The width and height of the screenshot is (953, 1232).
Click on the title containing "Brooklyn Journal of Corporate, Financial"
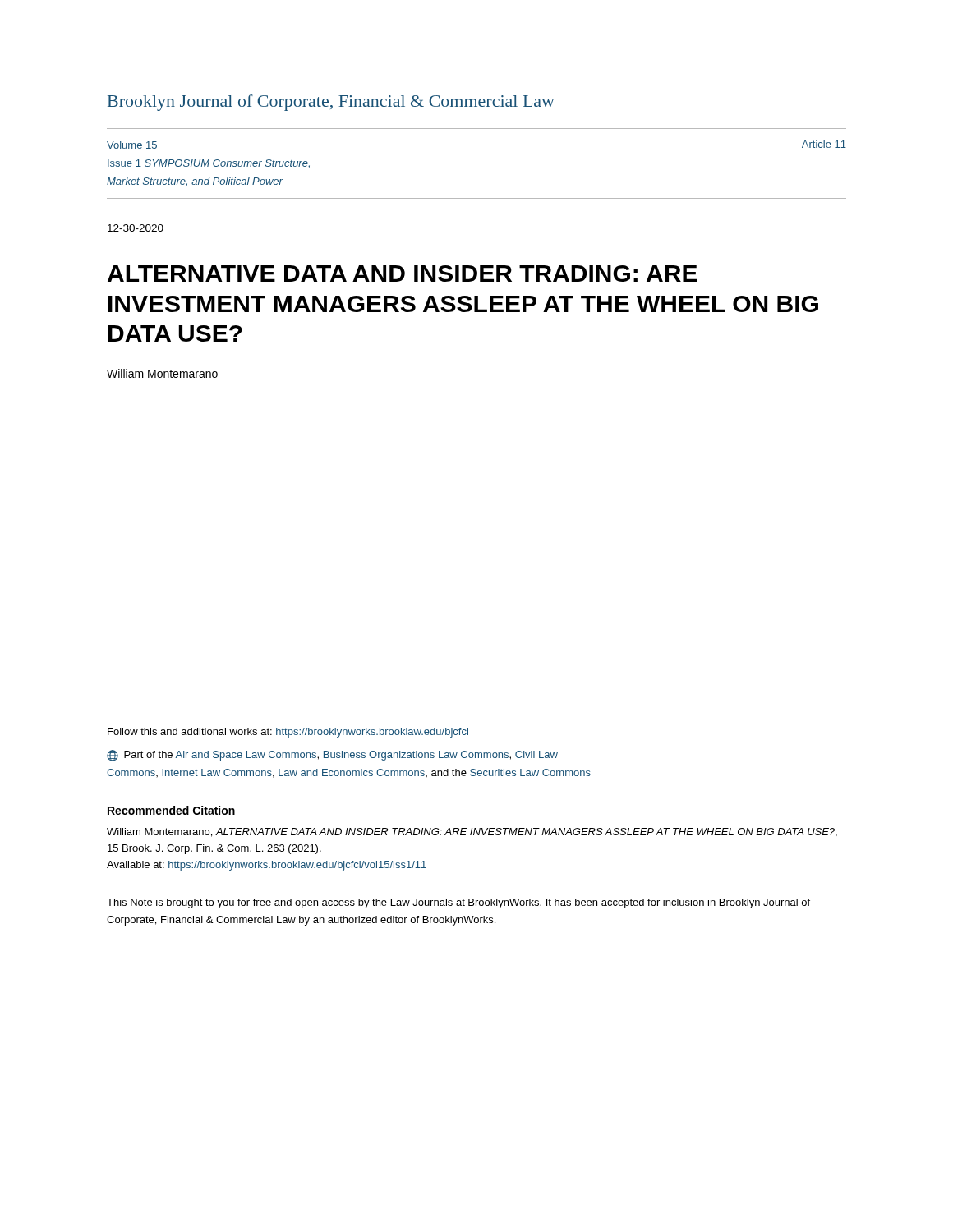(x=331, y=101)
